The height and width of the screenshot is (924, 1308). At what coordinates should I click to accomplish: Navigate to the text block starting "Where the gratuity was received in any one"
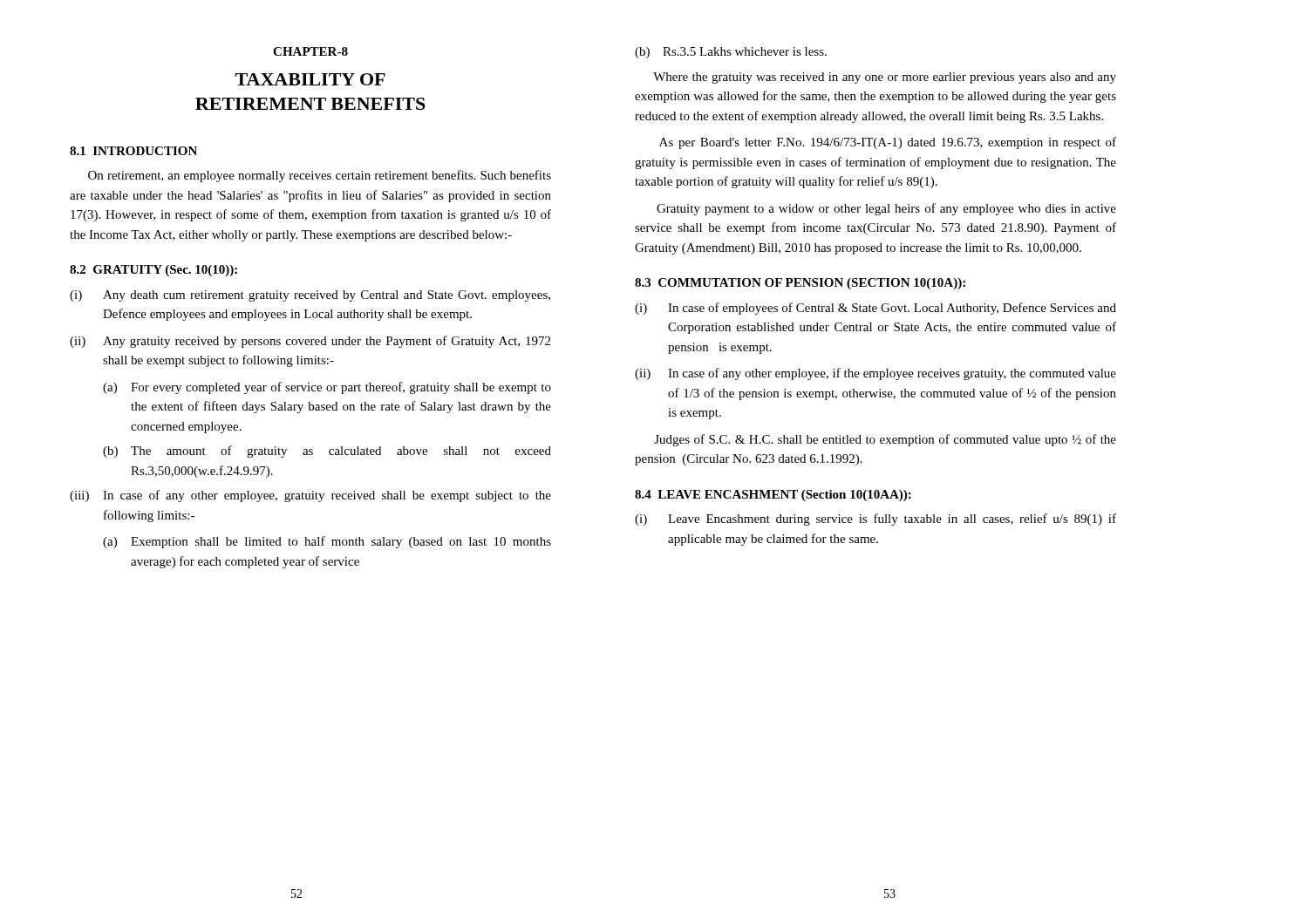(875, 96)
